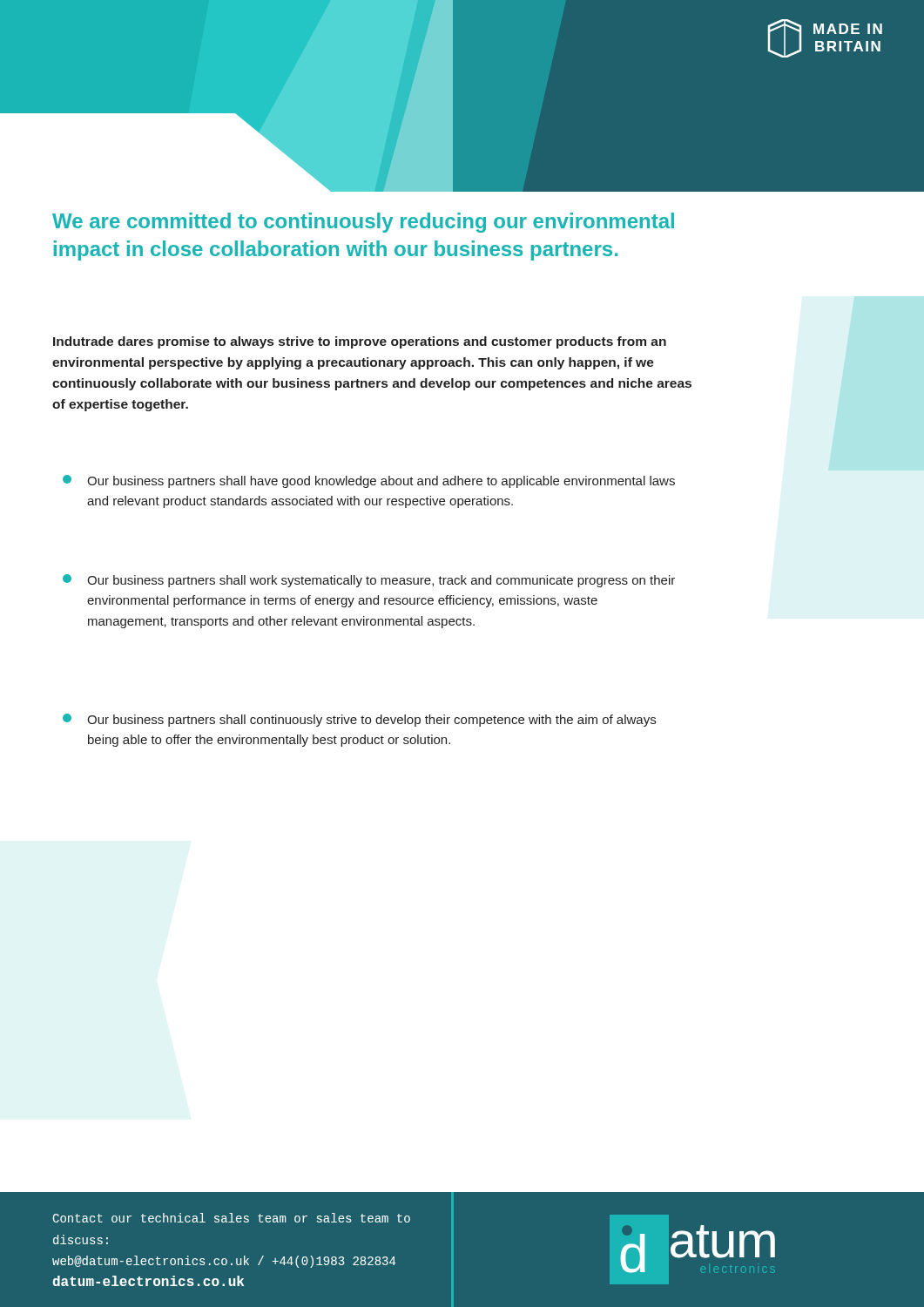Where is the passage that starts "Our business partners shall continuously strive to"?
Screen dimensions: 1307x924
tap(371, 730)
